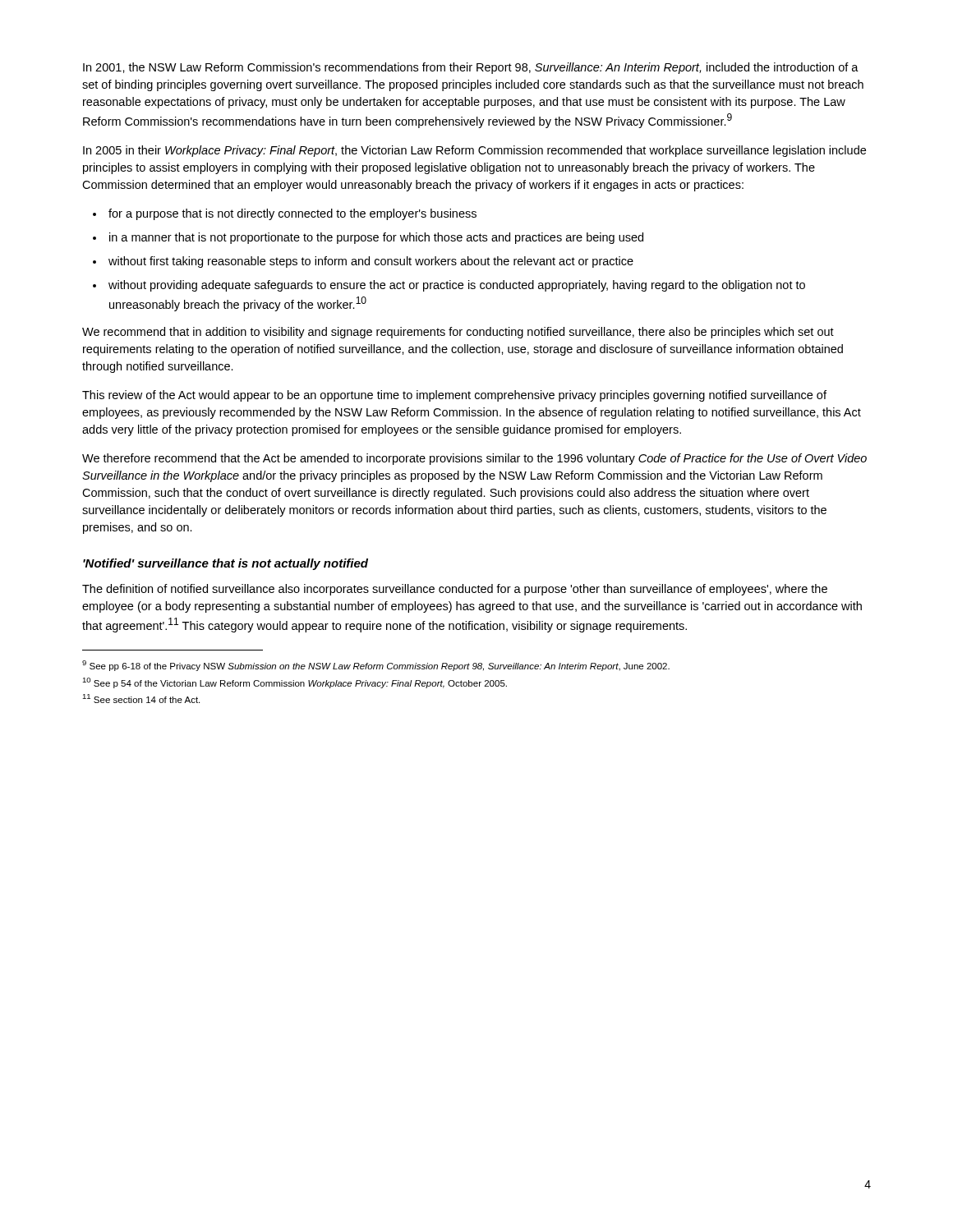
Task: Click the passage that begins "We therefore recommend that the Act be amended"
Action: tap(475, 493)
